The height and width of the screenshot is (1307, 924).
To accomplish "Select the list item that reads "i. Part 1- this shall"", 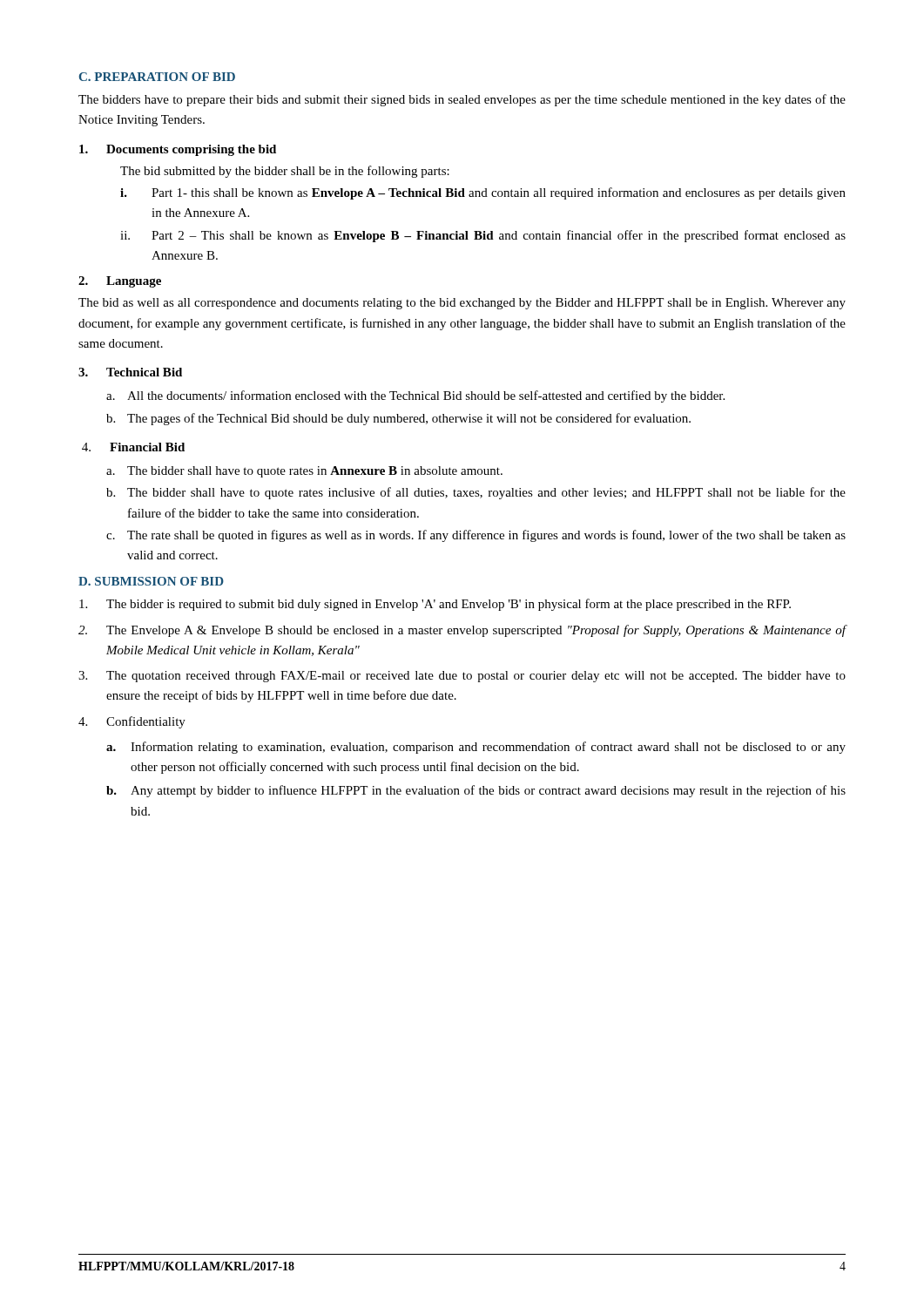I will (483, 203).
